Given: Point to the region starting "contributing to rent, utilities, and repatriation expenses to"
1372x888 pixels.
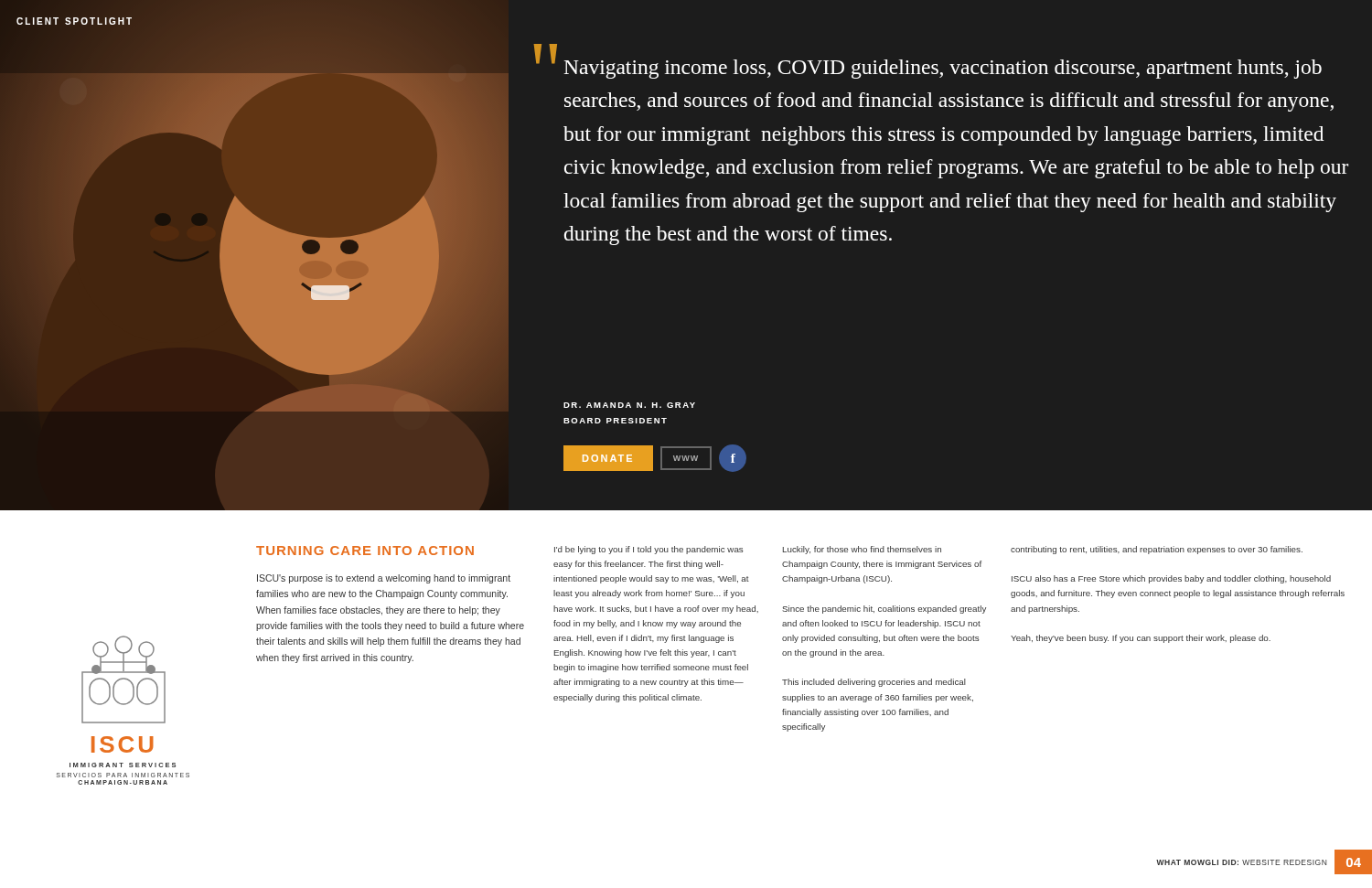Looking at the screenshot, I should pos(1178,593).
